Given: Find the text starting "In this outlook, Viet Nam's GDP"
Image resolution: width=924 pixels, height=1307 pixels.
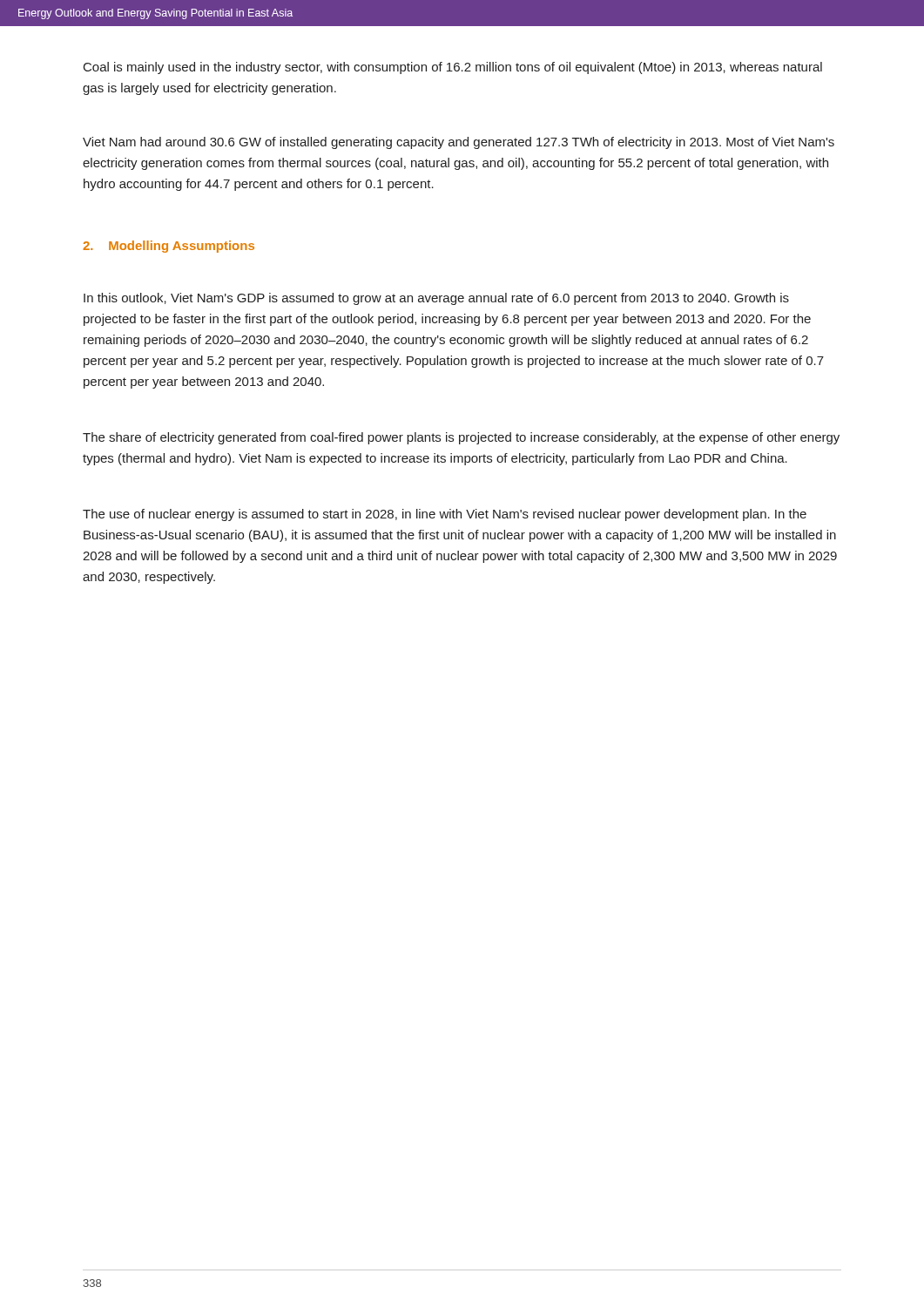Looking at the screenshot, I should [x=453, y=339].
